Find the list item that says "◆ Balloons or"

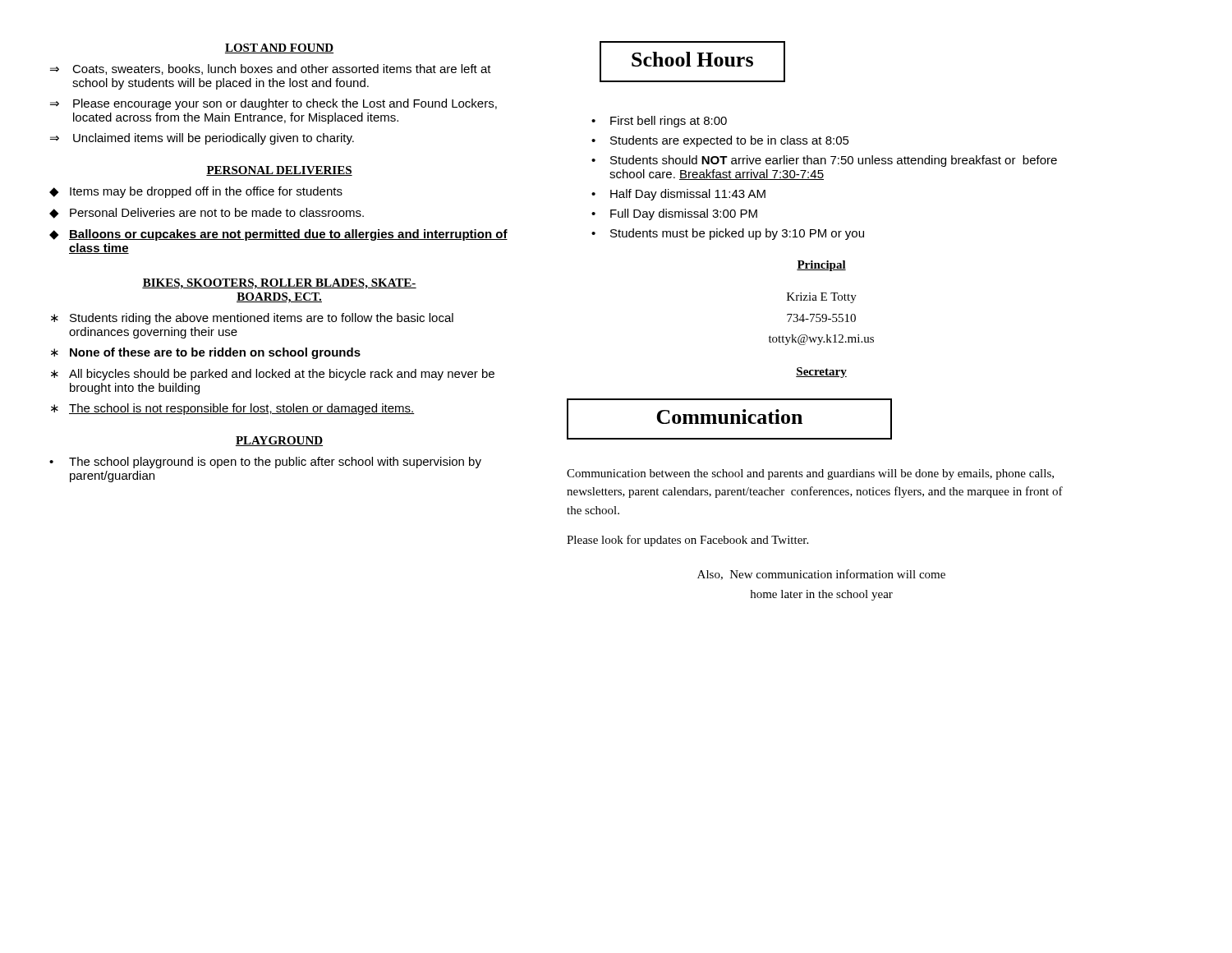coord(283,241)
